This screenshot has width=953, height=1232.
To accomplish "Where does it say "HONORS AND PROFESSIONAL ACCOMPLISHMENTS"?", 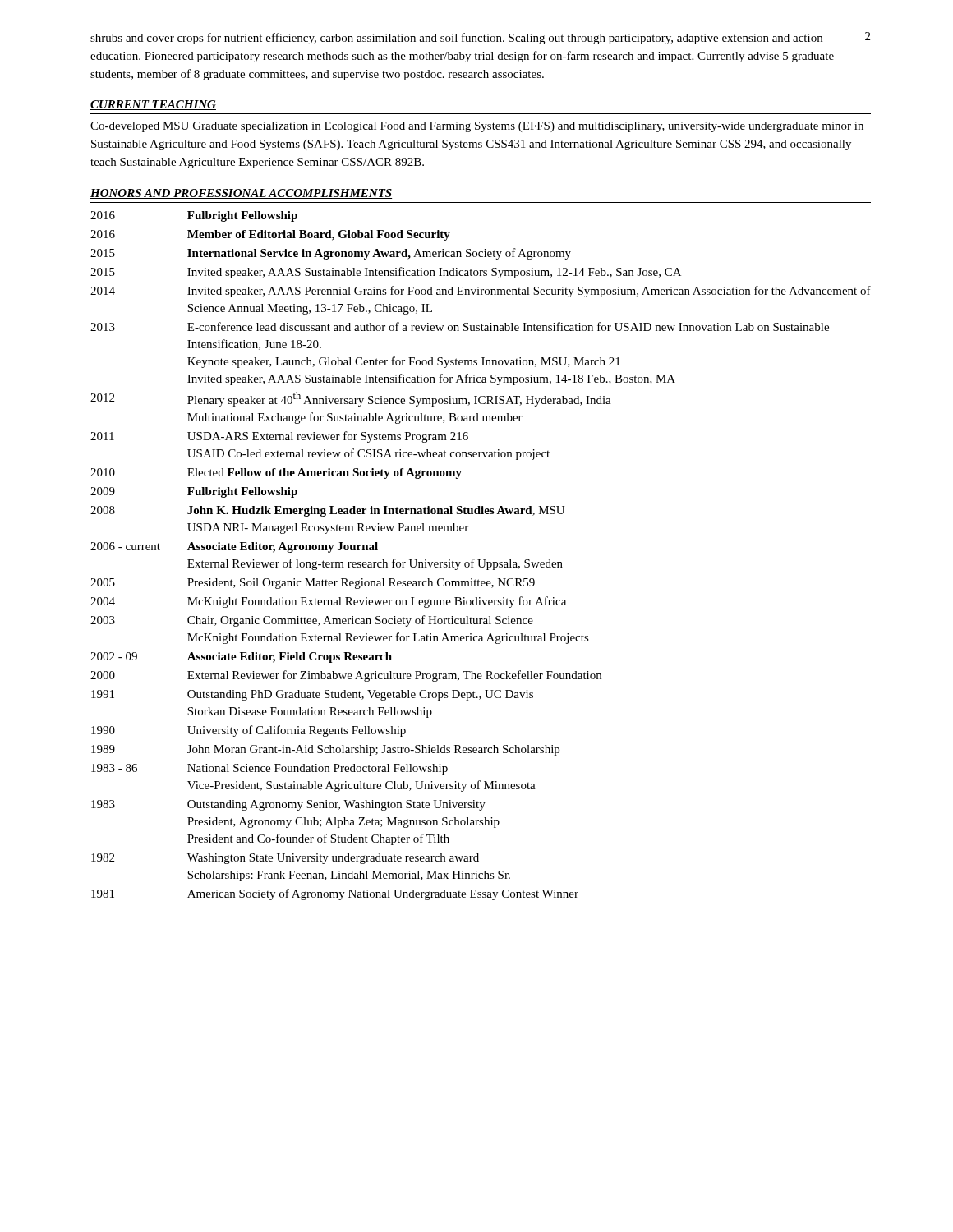I will (481, 194).
